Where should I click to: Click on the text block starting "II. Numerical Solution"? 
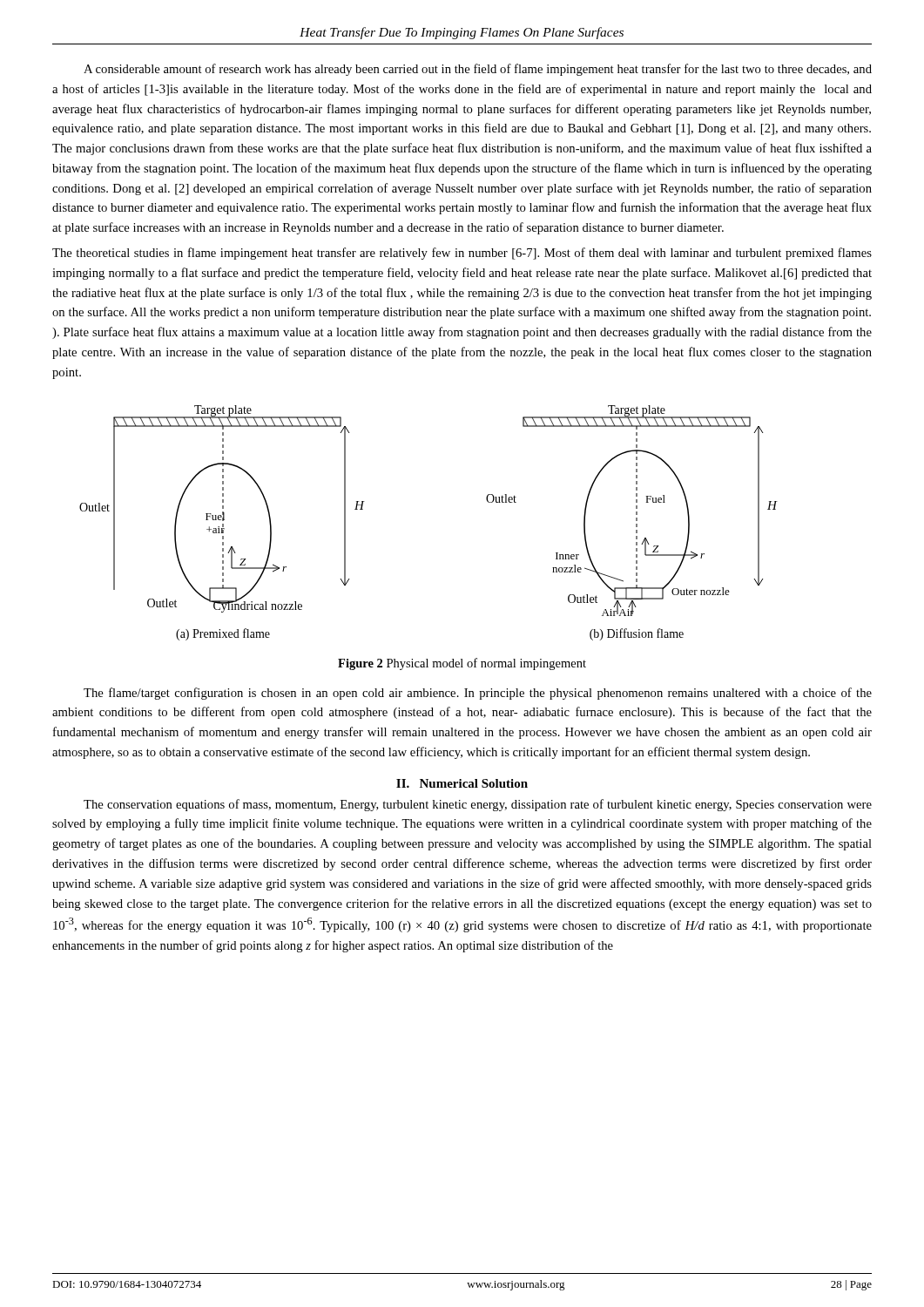462,783
